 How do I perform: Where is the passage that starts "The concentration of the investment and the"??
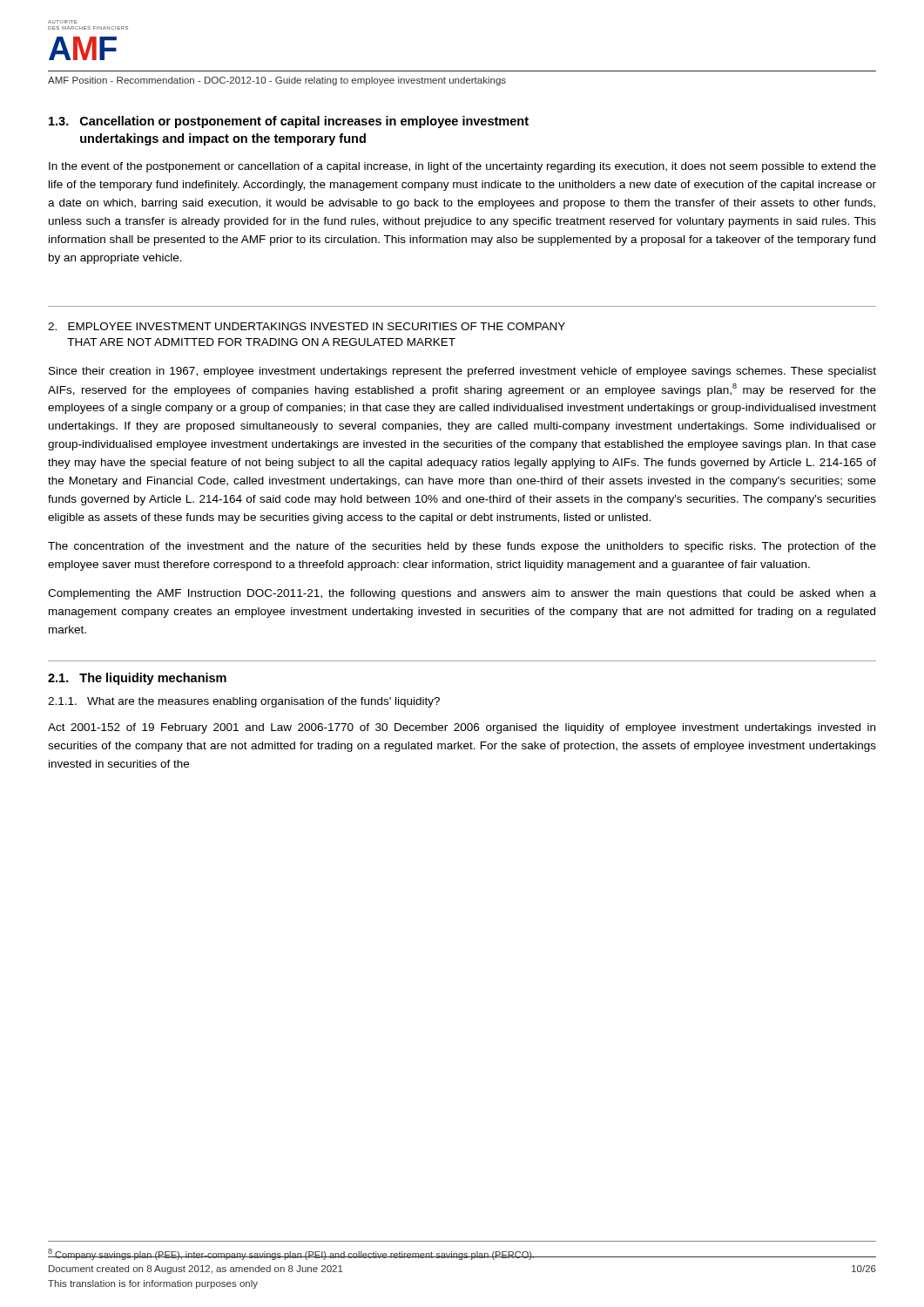click(x=462, y=555)
